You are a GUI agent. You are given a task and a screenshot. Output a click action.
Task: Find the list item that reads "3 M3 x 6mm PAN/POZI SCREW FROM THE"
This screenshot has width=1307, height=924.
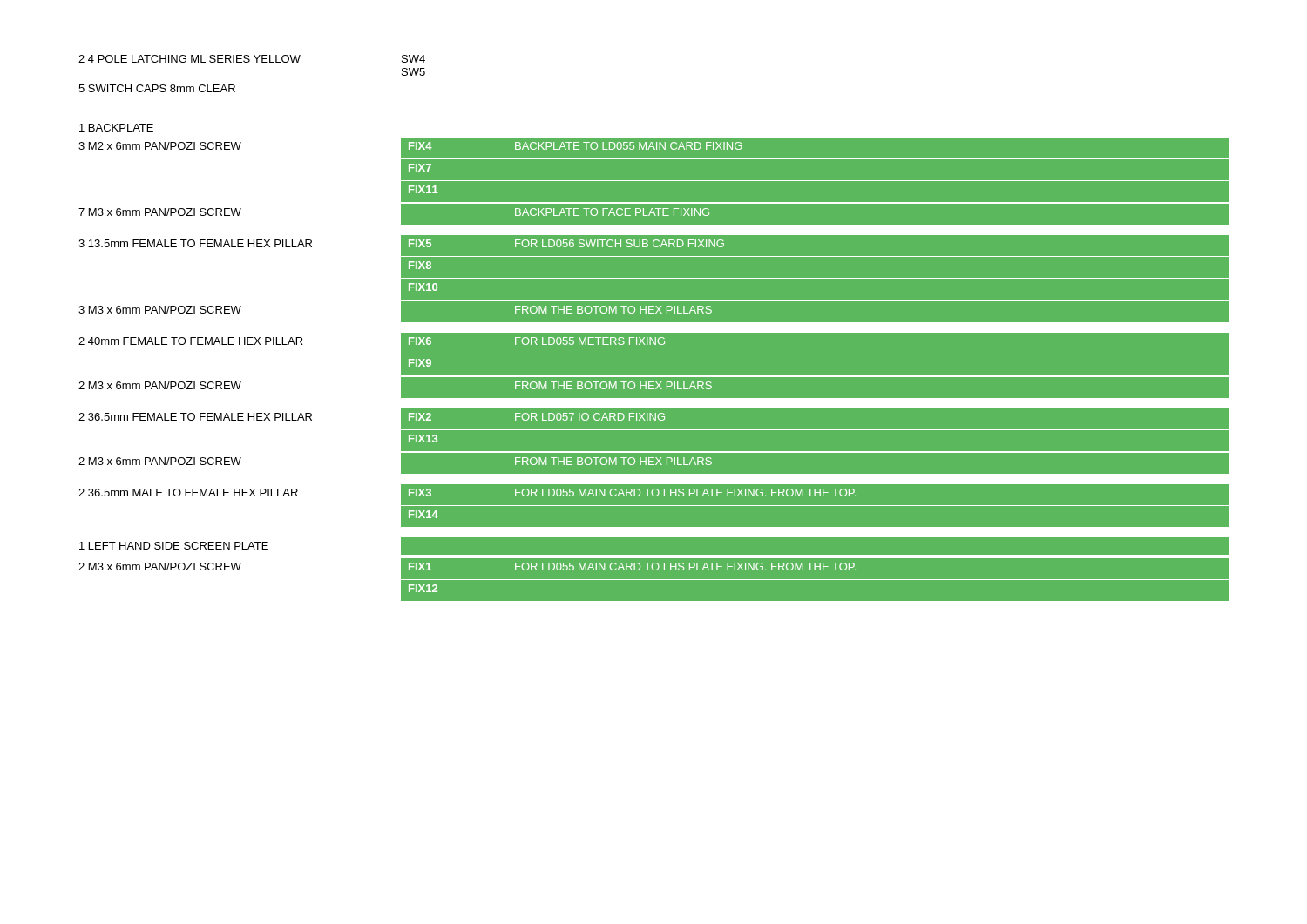click(x=654, y=312)
